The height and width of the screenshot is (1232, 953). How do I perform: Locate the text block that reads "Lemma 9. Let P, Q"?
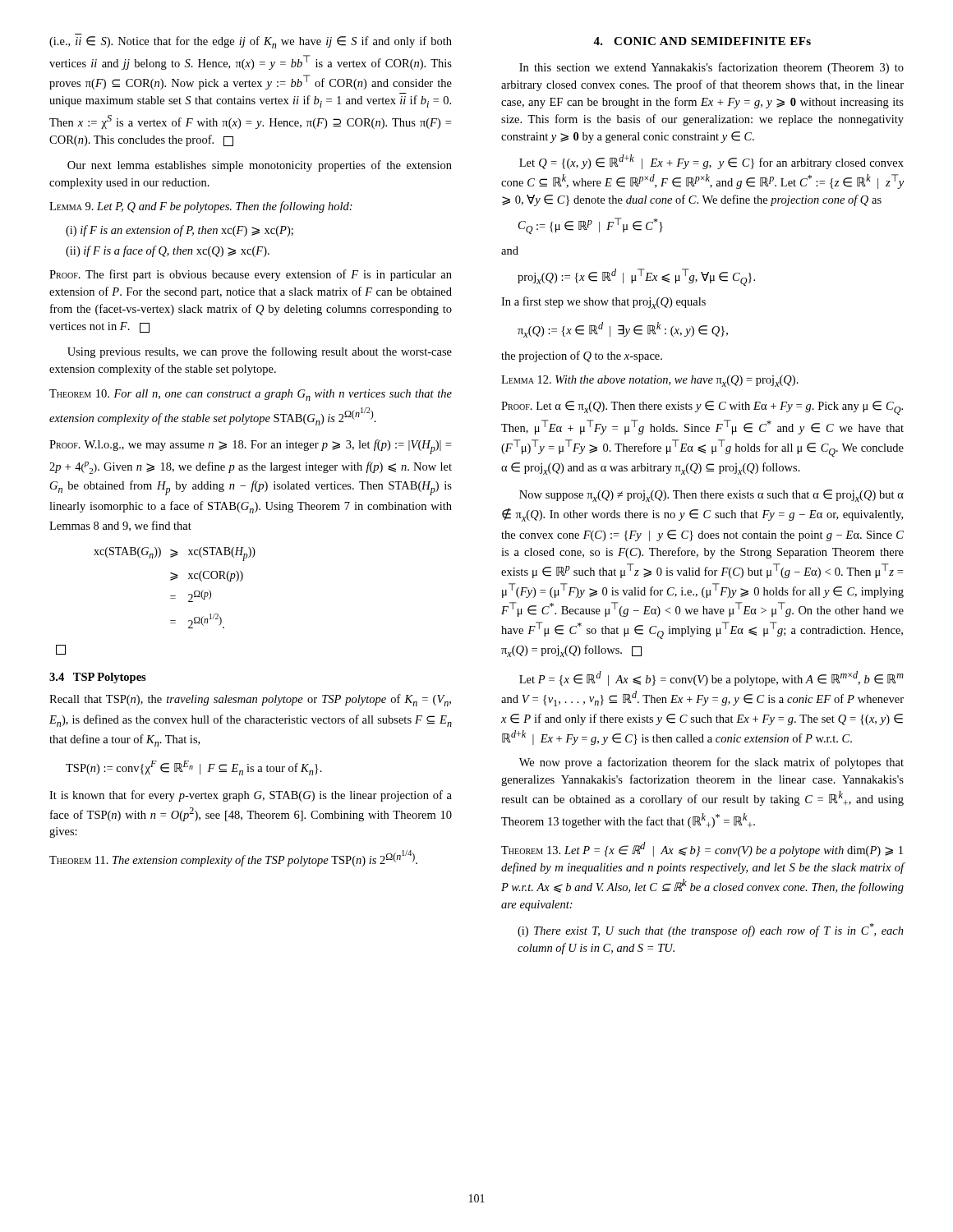(x=251, y=207)
